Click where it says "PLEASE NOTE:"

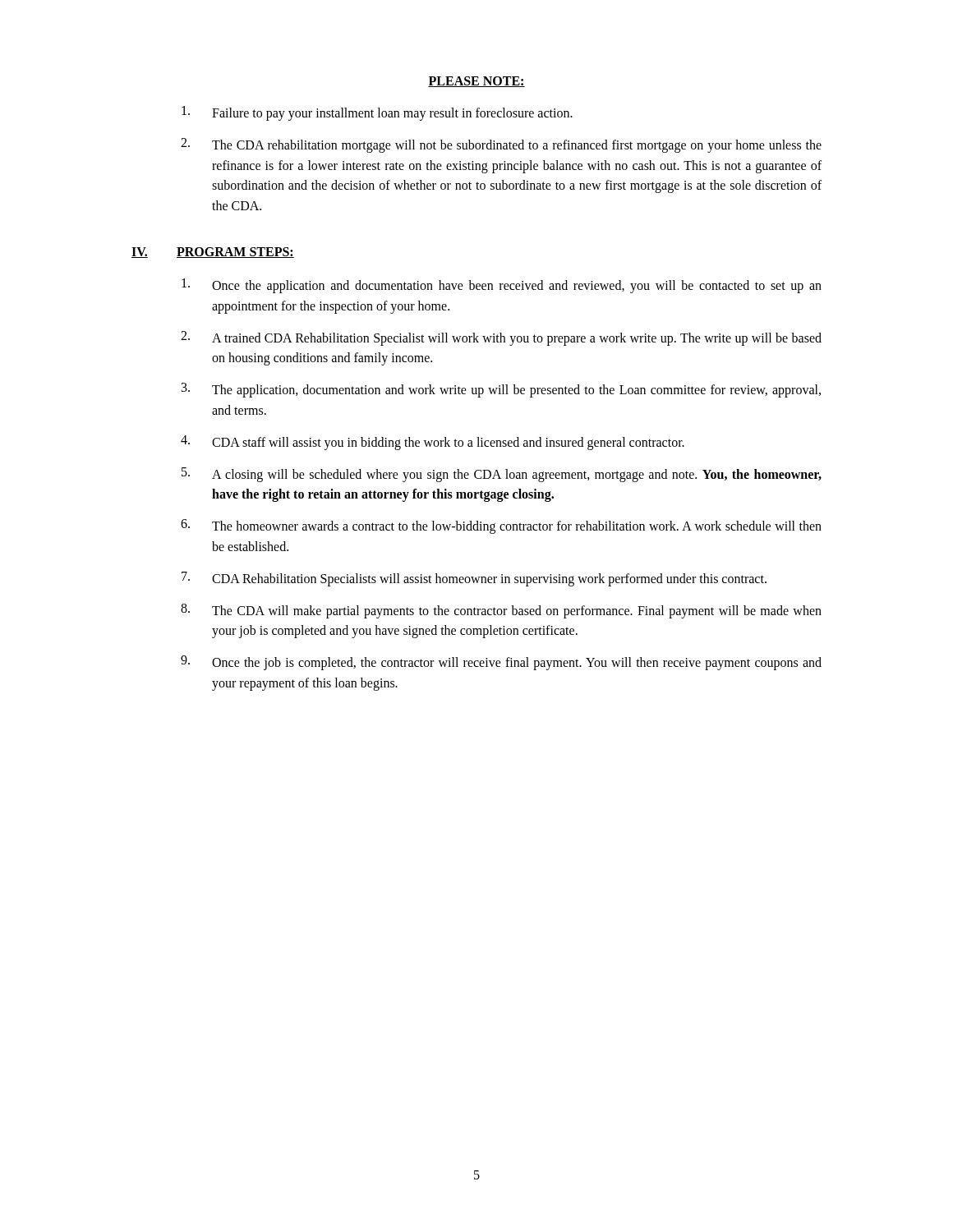(x=476, y=81)
